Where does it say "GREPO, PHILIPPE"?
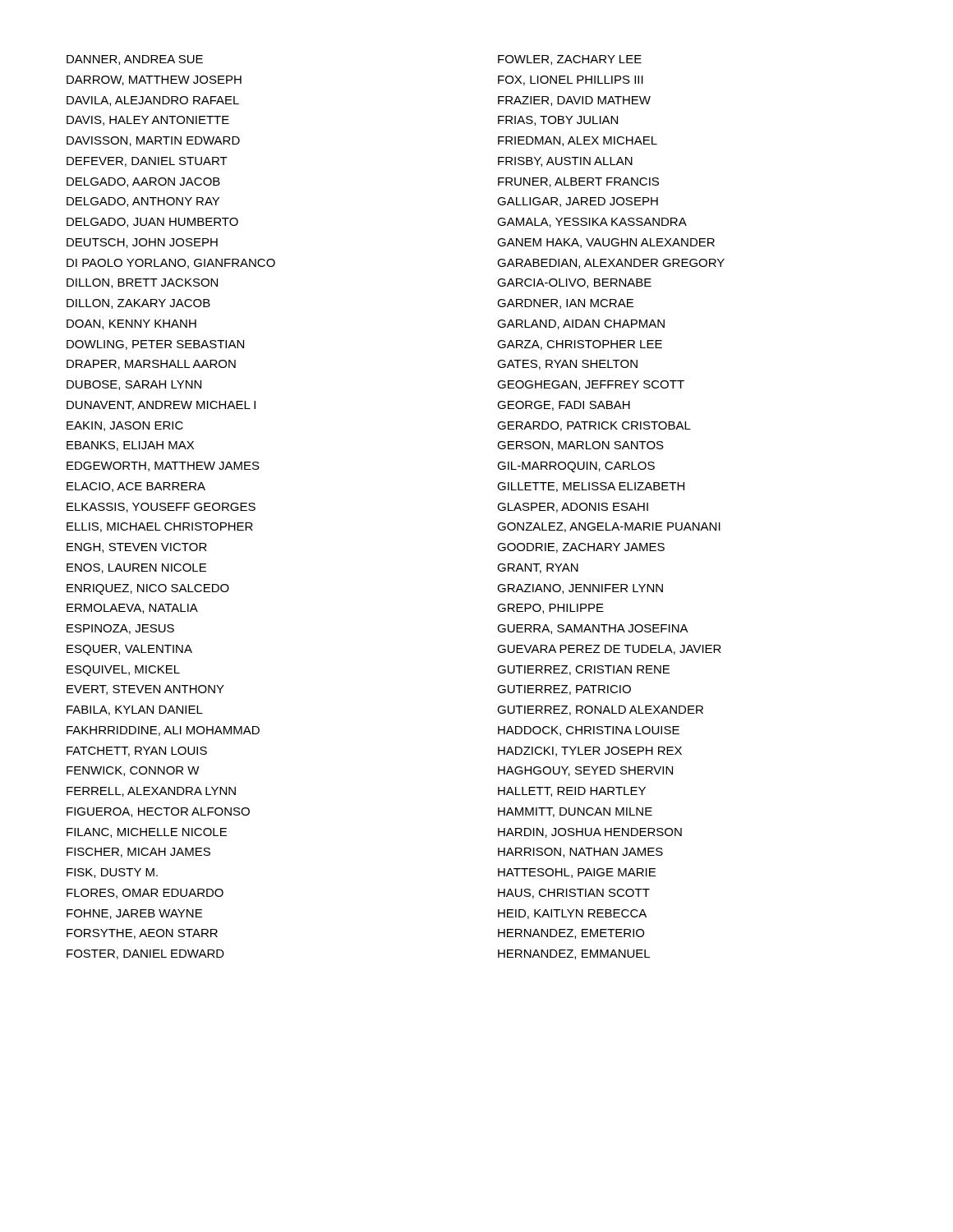 (x=551, y=608)
